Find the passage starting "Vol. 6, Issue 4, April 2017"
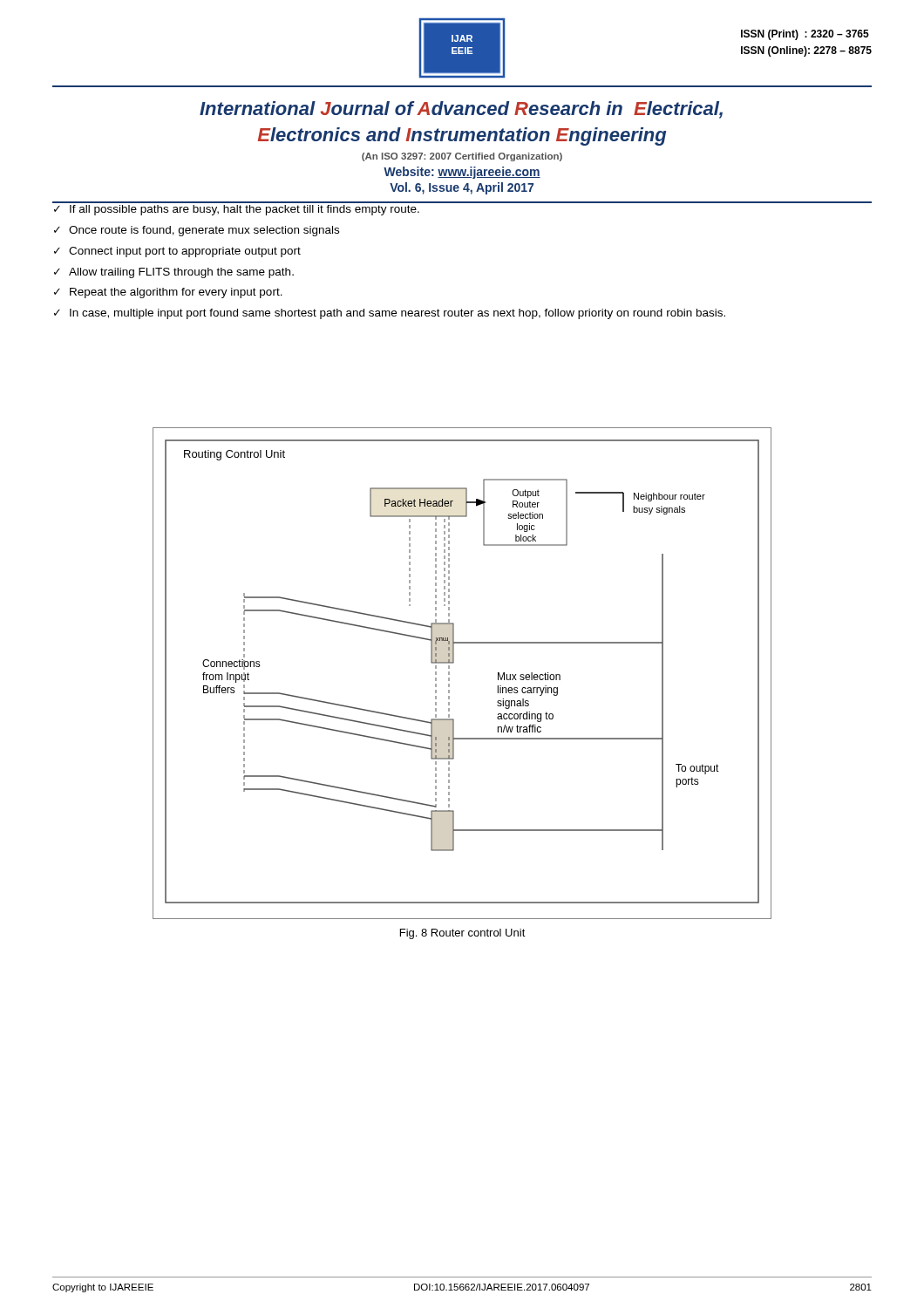 point(462,188)
